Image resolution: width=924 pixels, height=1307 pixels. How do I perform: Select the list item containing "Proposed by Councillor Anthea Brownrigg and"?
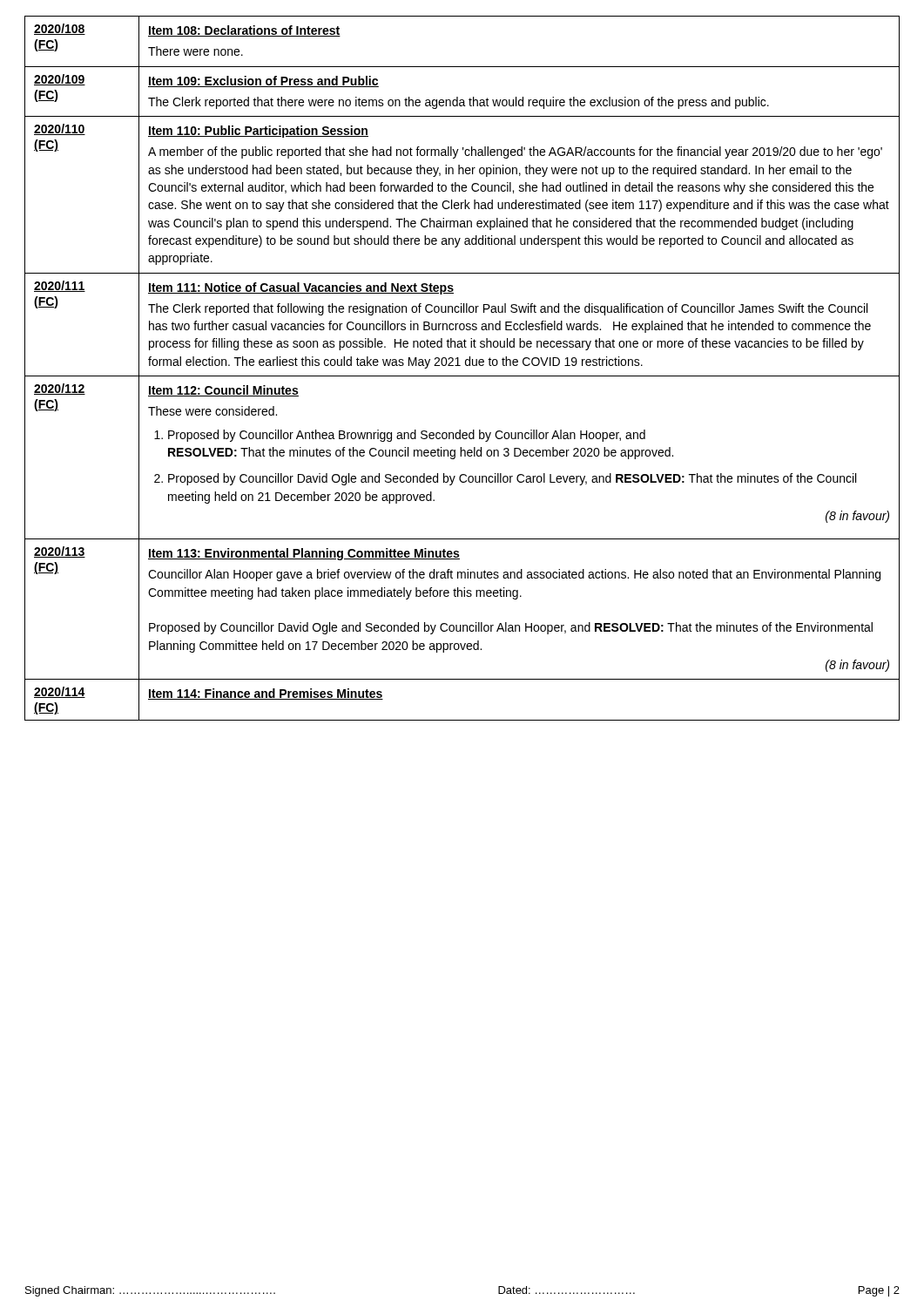tap(421, 443)
